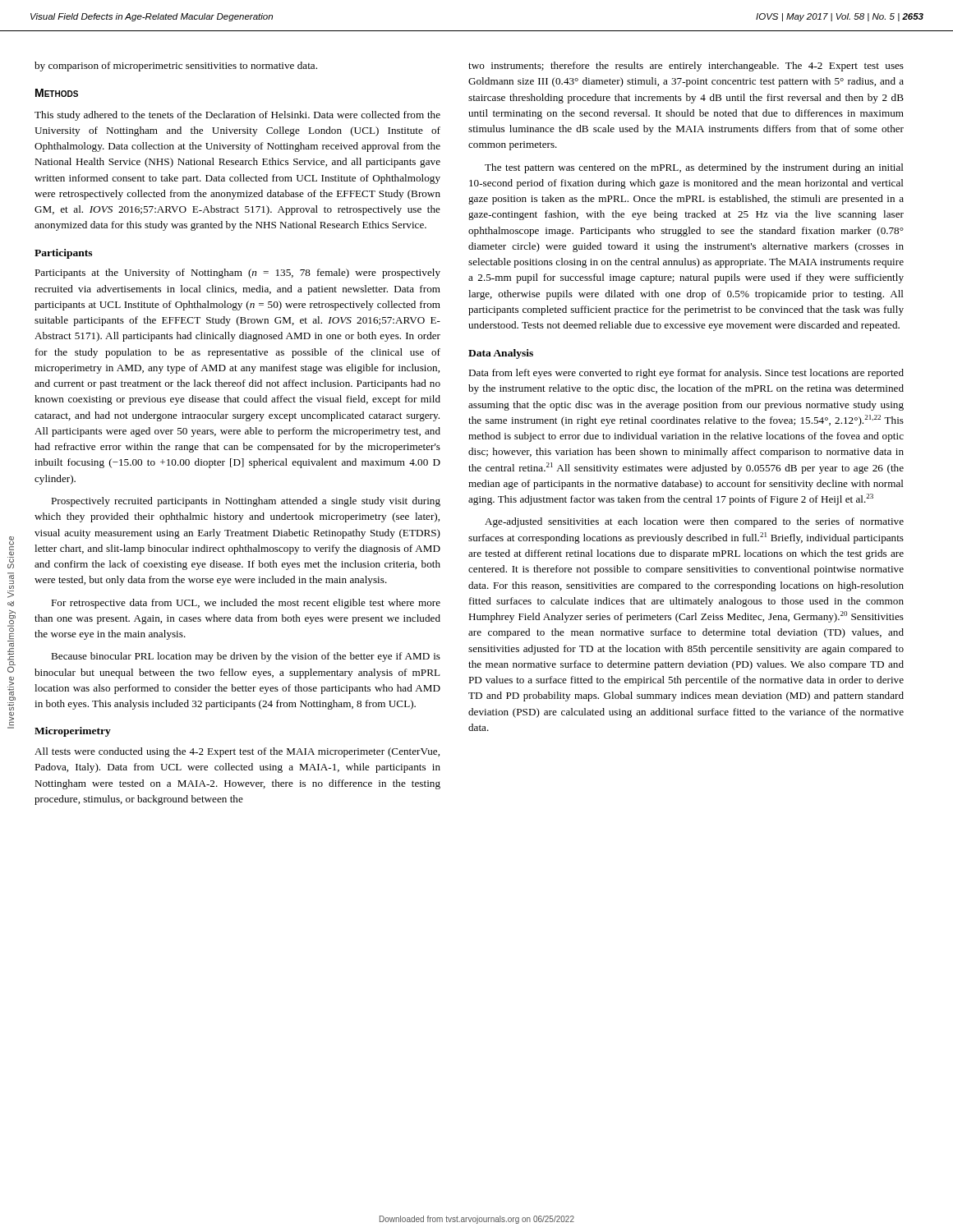Locate the block of text that opens with "by comparison of"
Viewport: 953px width, 1232px height.
176,65
